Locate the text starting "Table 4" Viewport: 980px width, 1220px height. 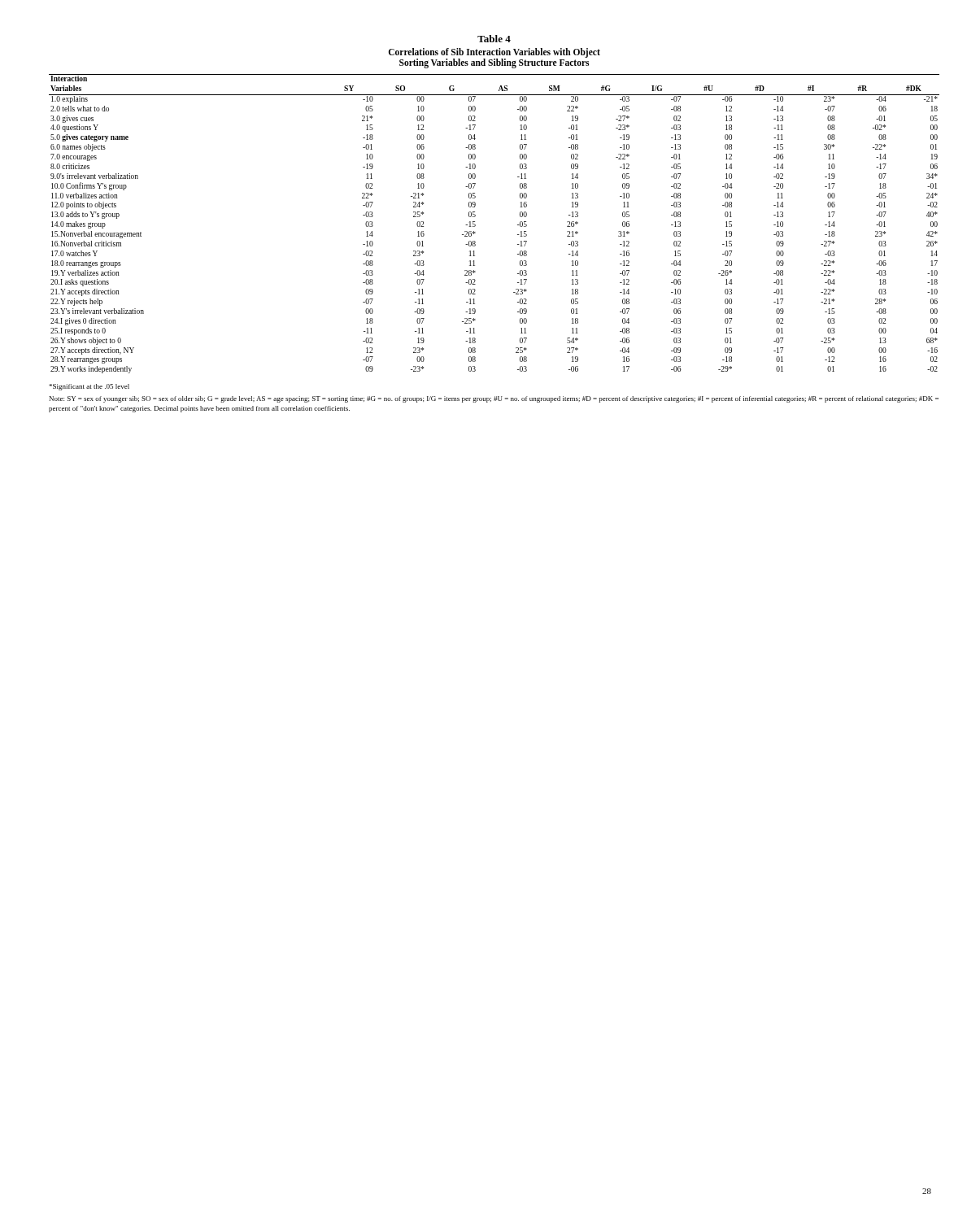point(494,39)
